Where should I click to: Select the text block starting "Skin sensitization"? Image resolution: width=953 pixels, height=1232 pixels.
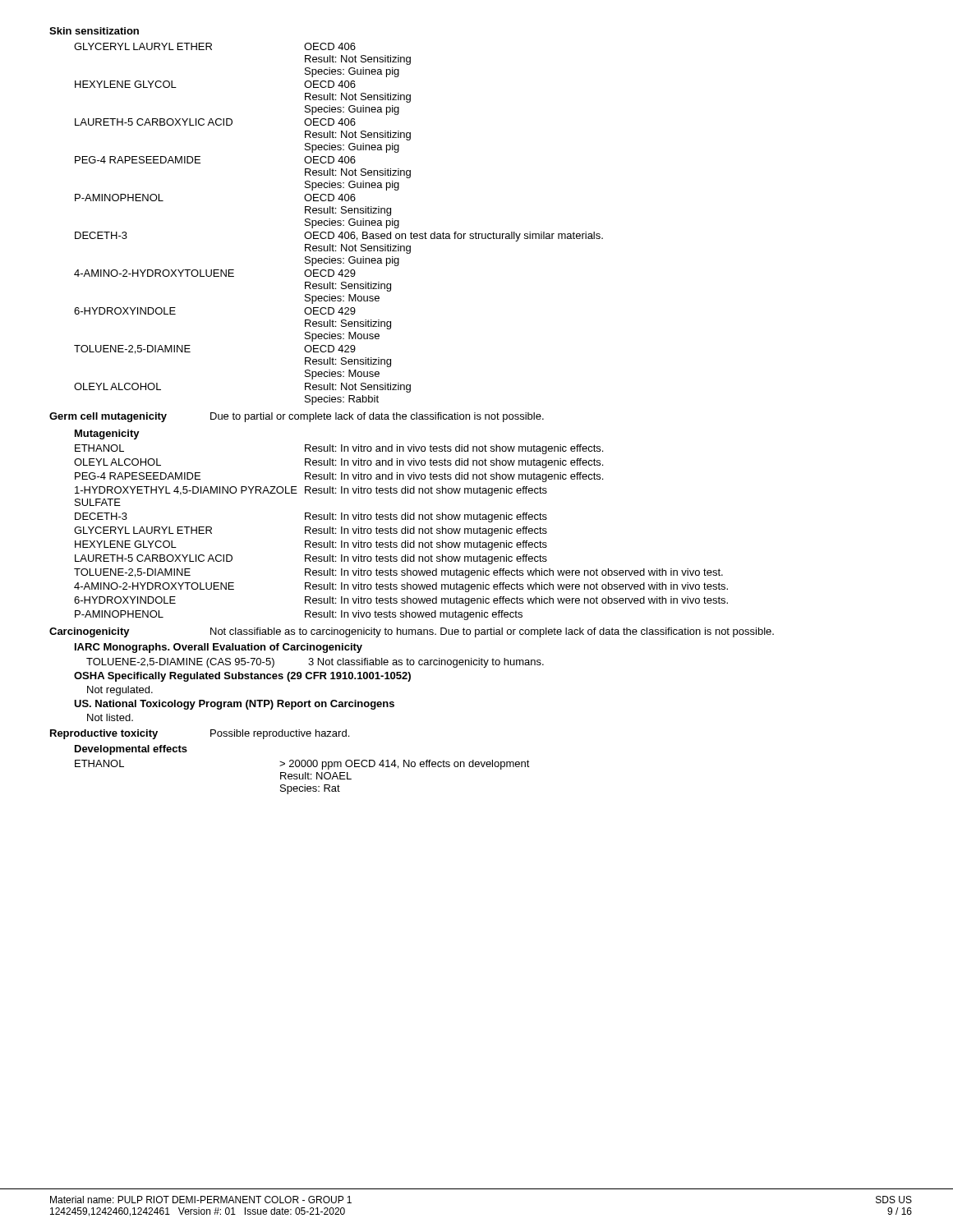pos(94,31)
